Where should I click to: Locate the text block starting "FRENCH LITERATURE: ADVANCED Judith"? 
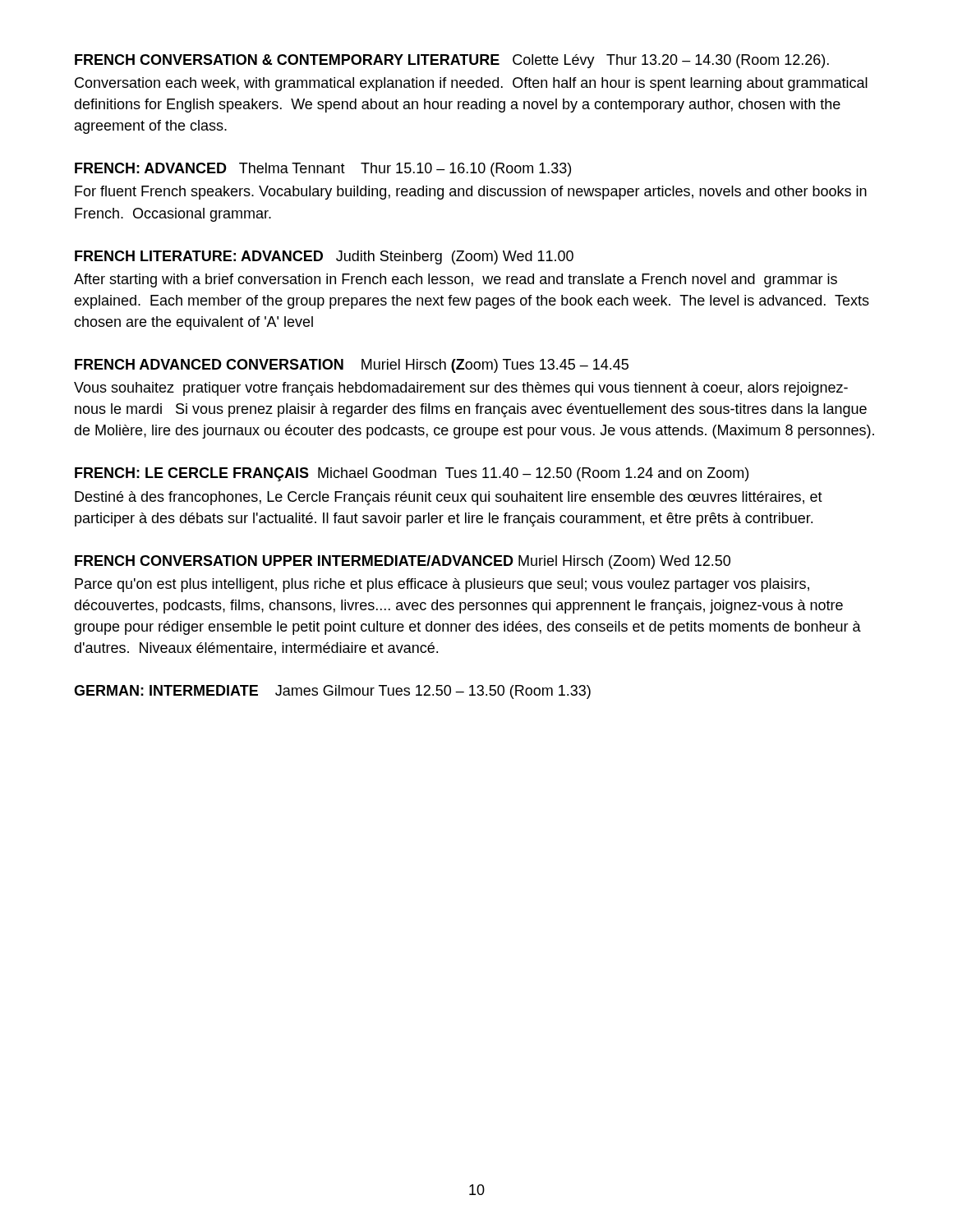pos(476,289)
